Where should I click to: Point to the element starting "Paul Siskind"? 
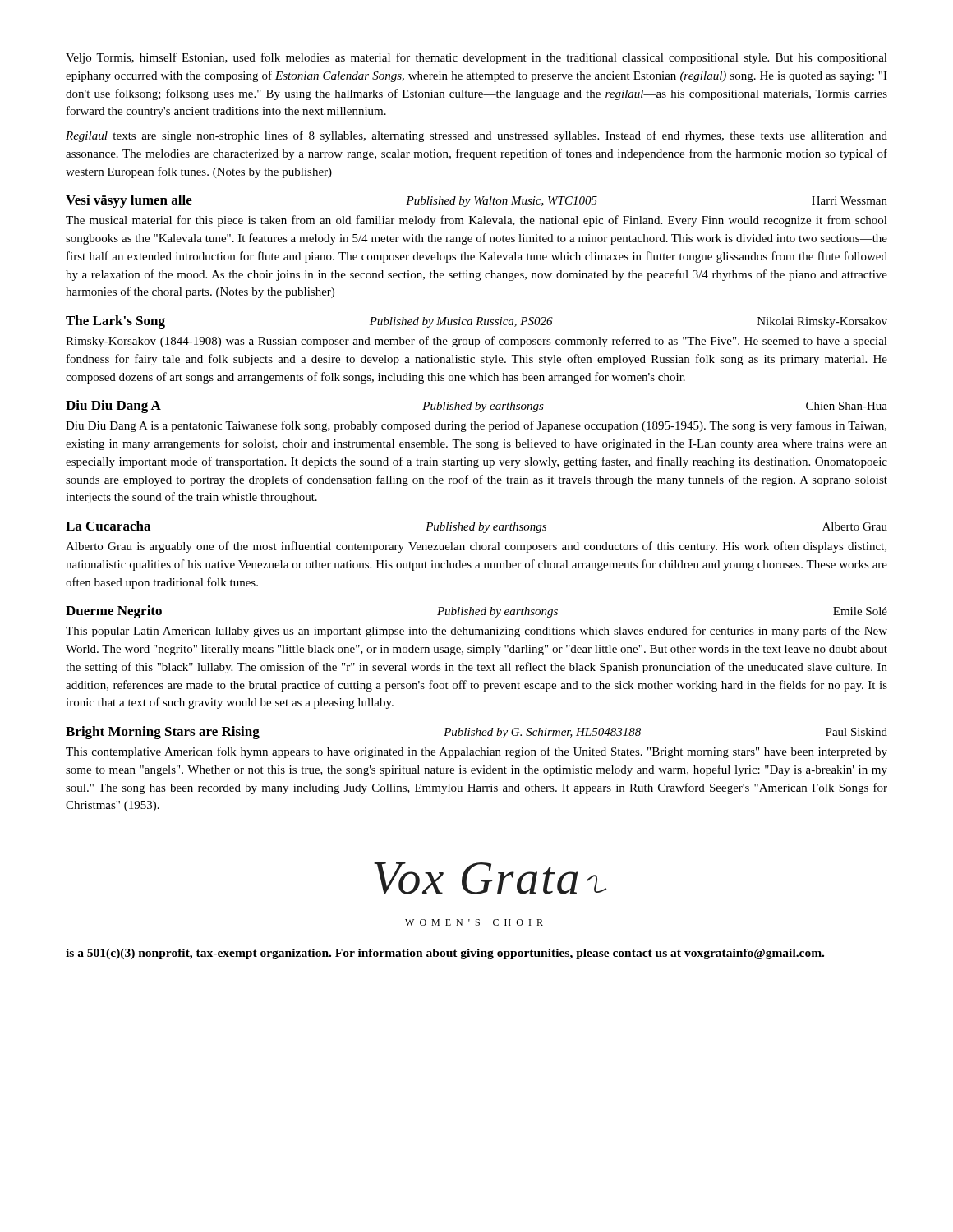coord(856,732)
